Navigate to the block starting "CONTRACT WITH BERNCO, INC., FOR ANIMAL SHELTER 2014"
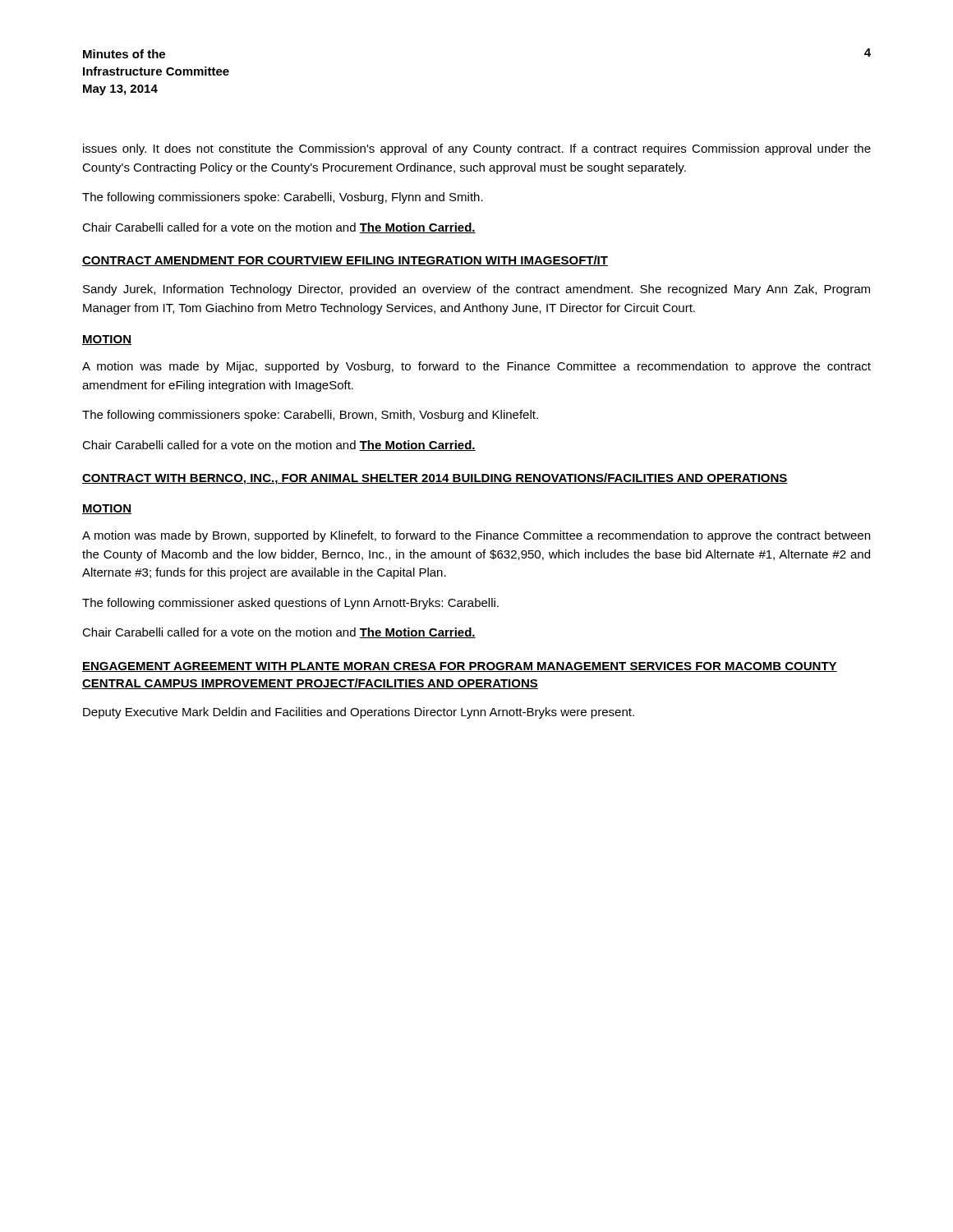Image resolution: width=953 pixels, height=1232 pixels. [x=435, y=478]
